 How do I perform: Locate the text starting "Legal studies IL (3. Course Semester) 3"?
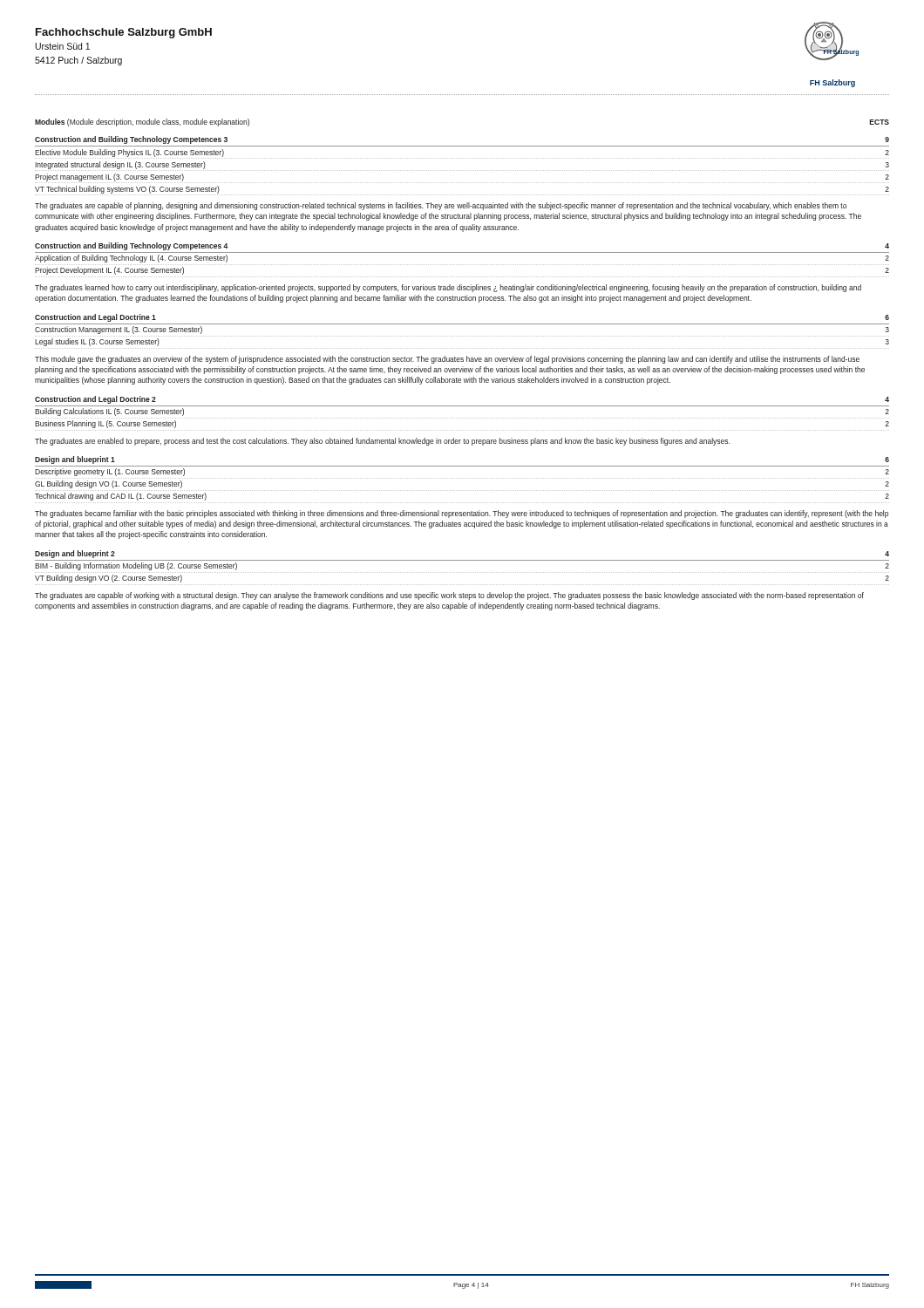coord(462,342)
